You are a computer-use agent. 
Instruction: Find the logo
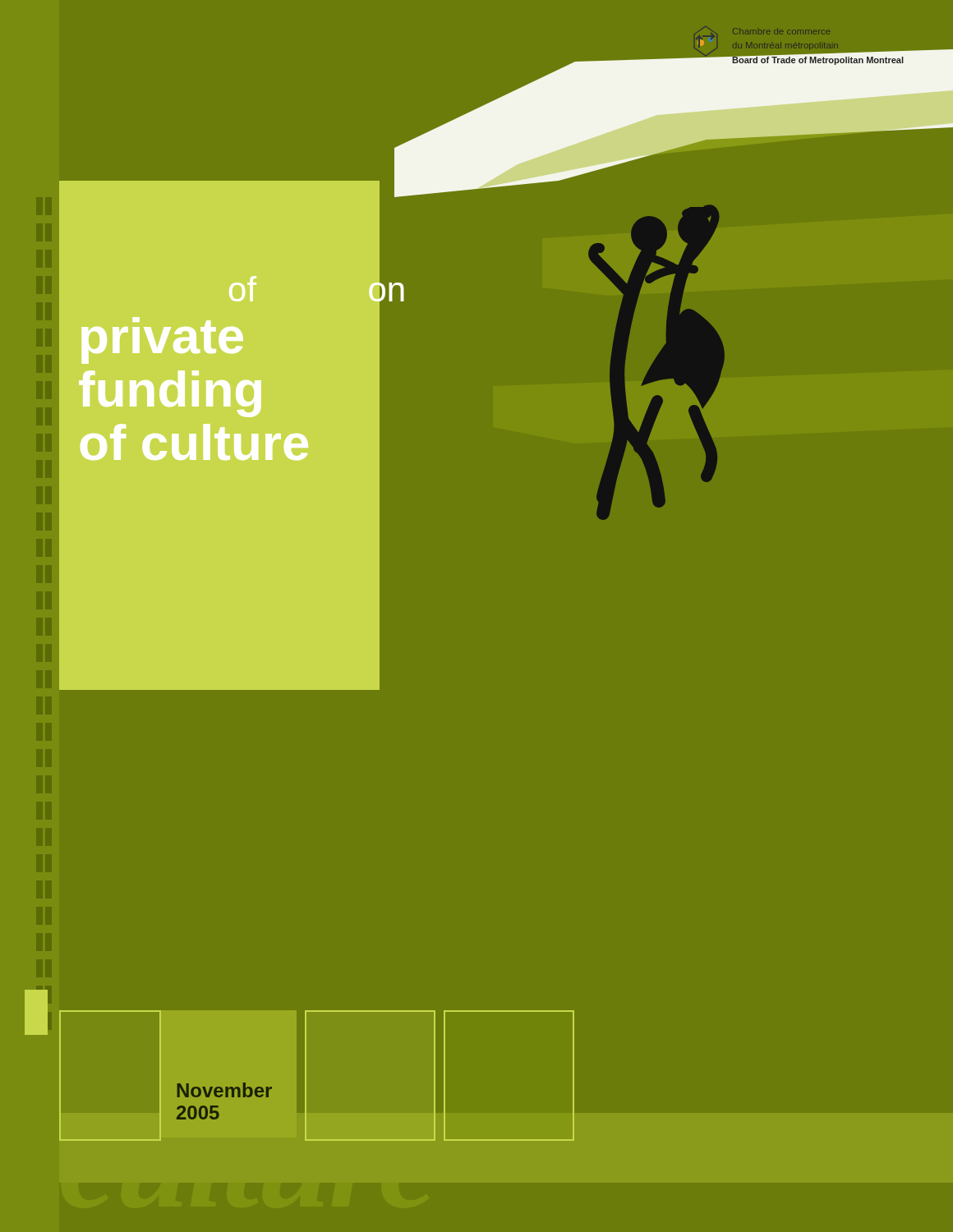796,46
